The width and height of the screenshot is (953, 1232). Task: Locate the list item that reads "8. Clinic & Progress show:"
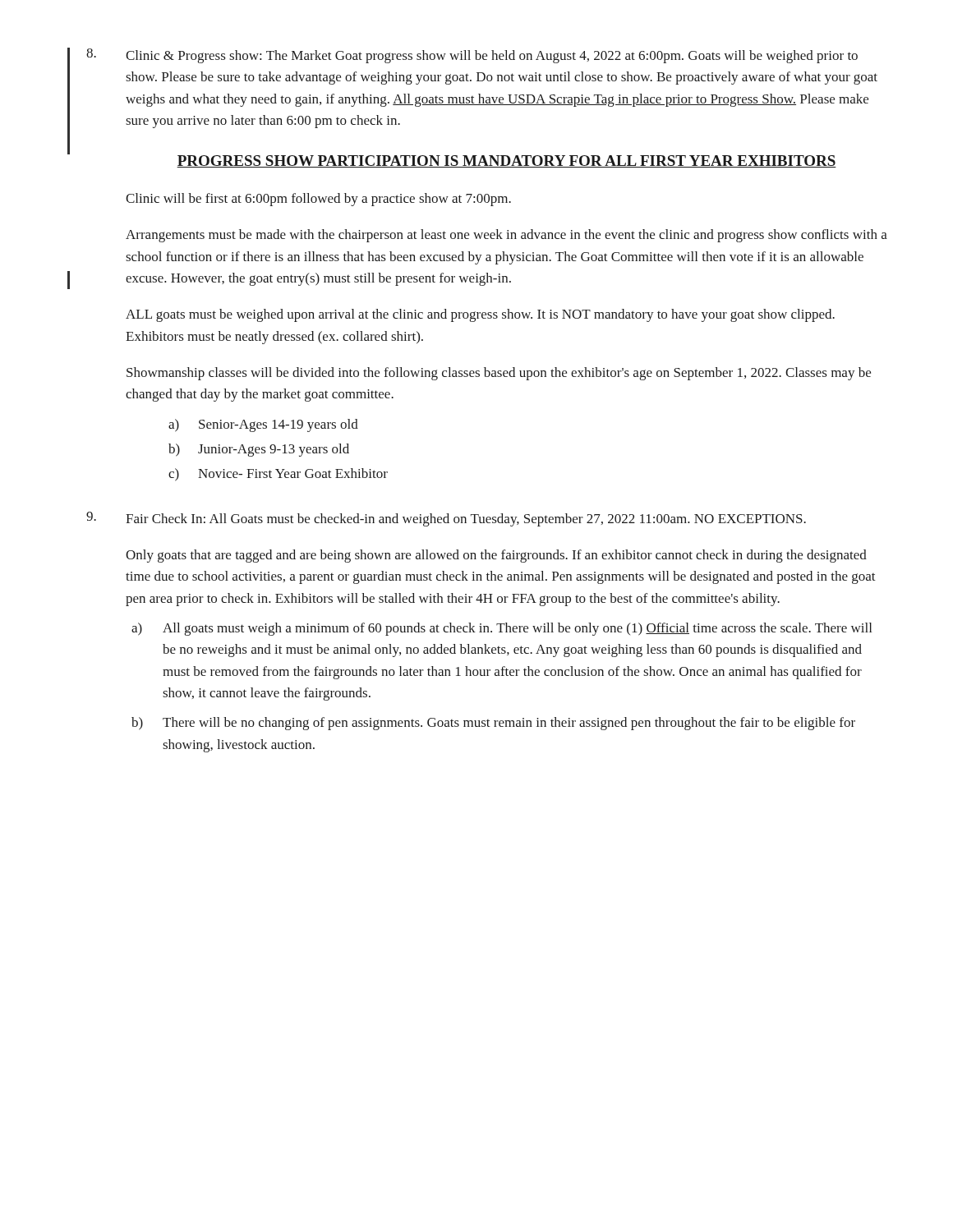tap(487, 88)
